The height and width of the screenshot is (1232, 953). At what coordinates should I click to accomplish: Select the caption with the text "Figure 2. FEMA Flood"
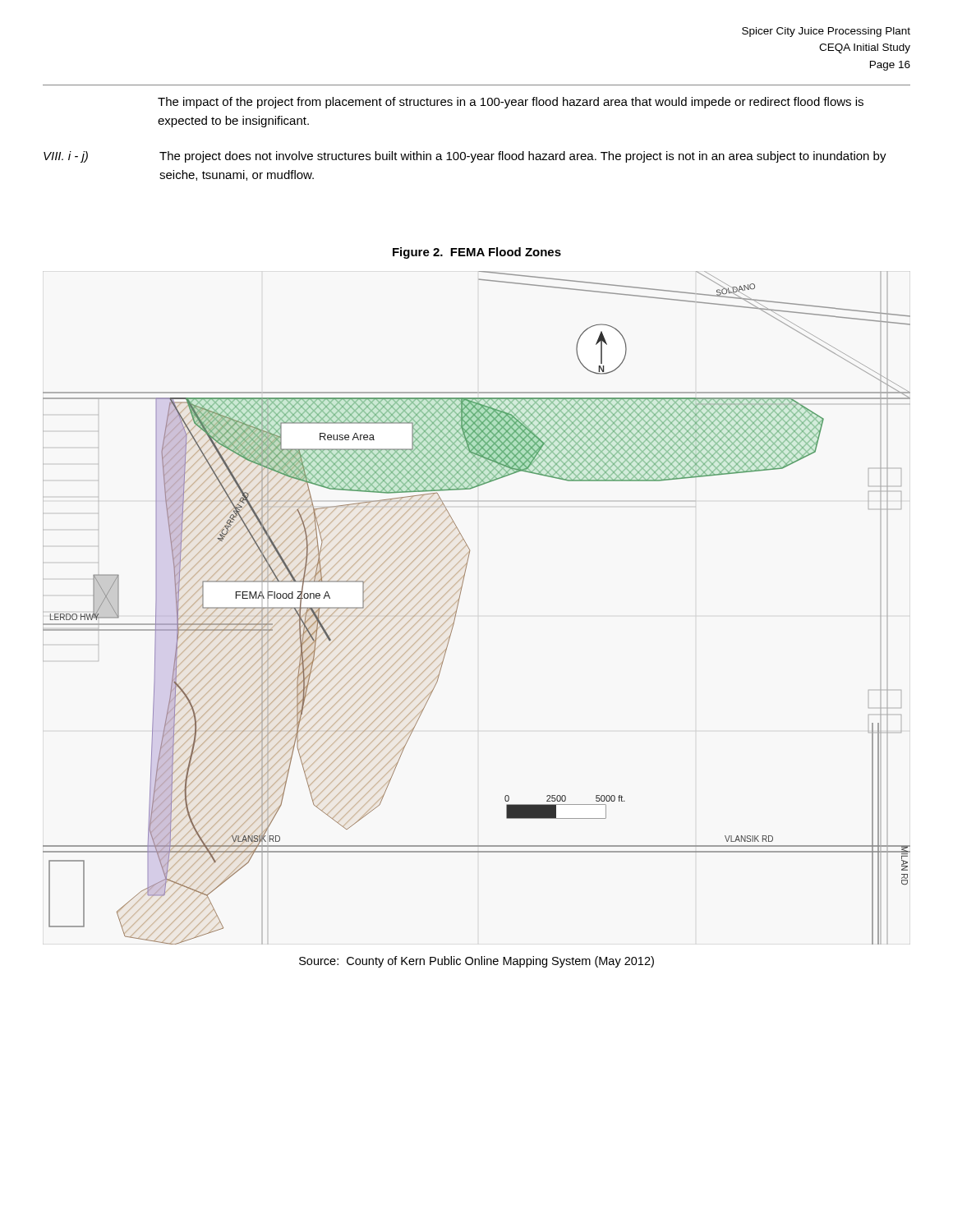pyautogui.click(x=476, y=252)
